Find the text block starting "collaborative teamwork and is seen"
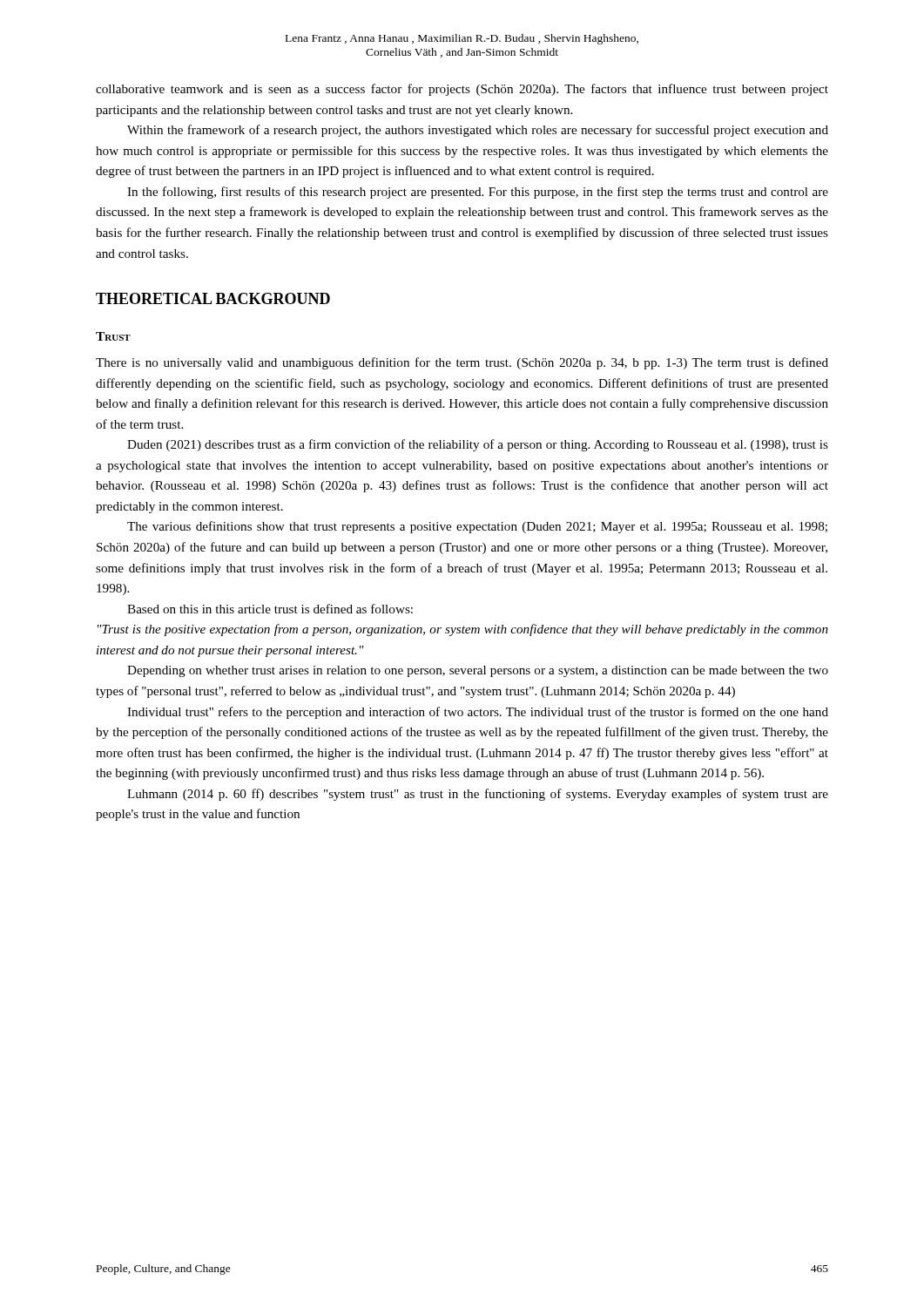This screenshot has width=924, height=1307. [462, 99]
